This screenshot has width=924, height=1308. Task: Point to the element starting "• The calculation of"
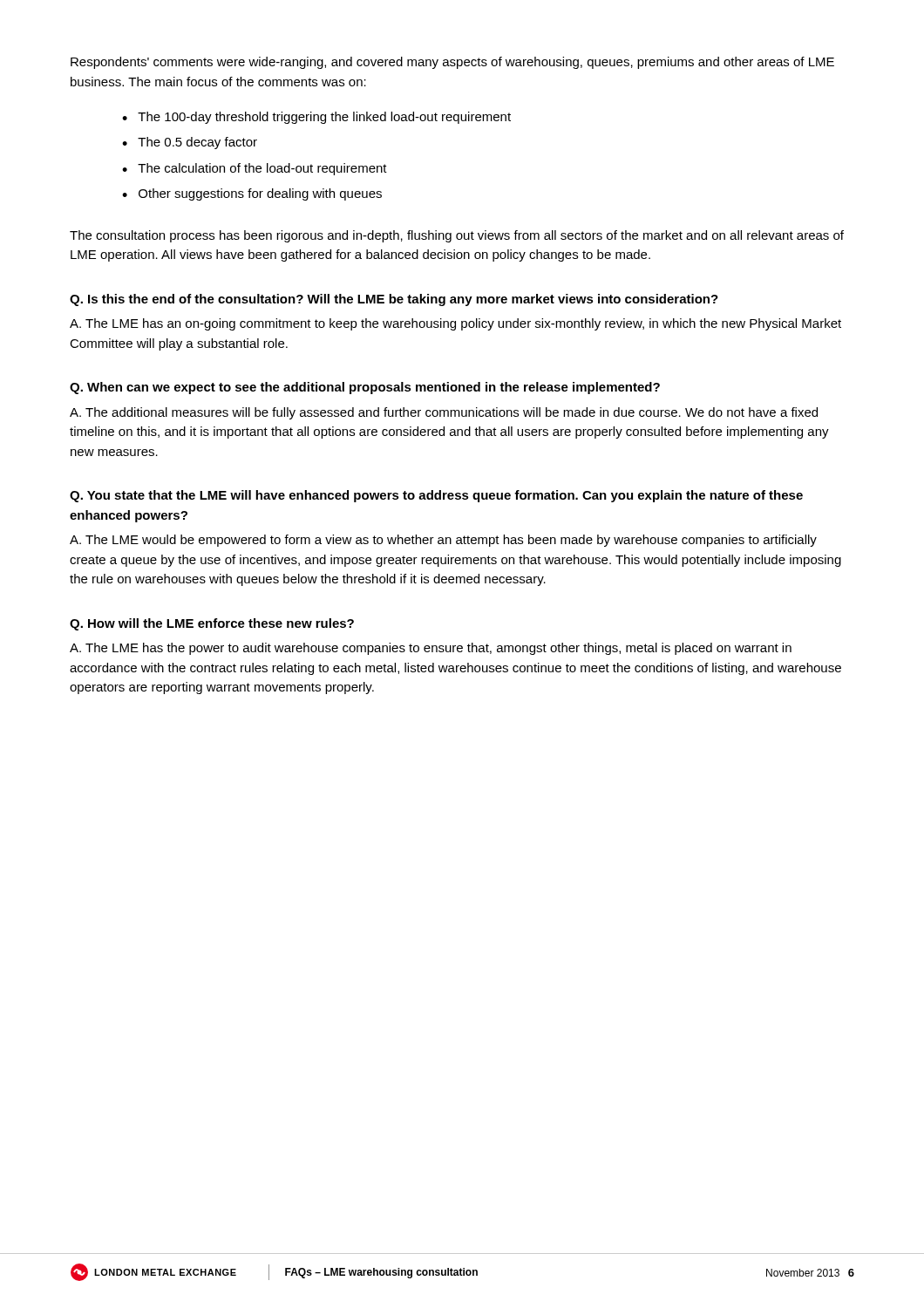pos(254,170)
